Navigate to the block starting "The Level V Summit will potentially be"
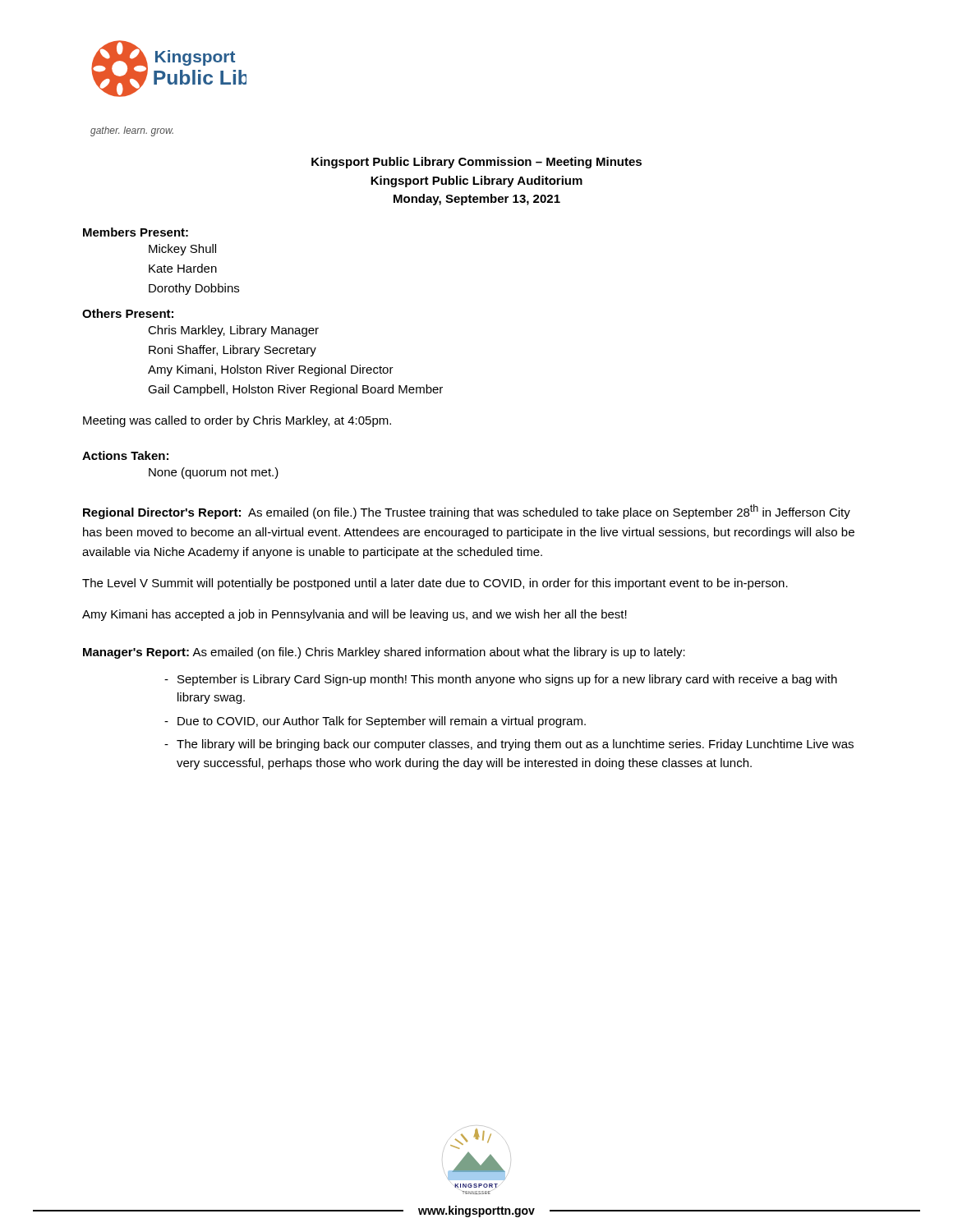Image resolution: width=953 pixels, height=1232 pixels. pyautogui.click(x=435, y=582)
